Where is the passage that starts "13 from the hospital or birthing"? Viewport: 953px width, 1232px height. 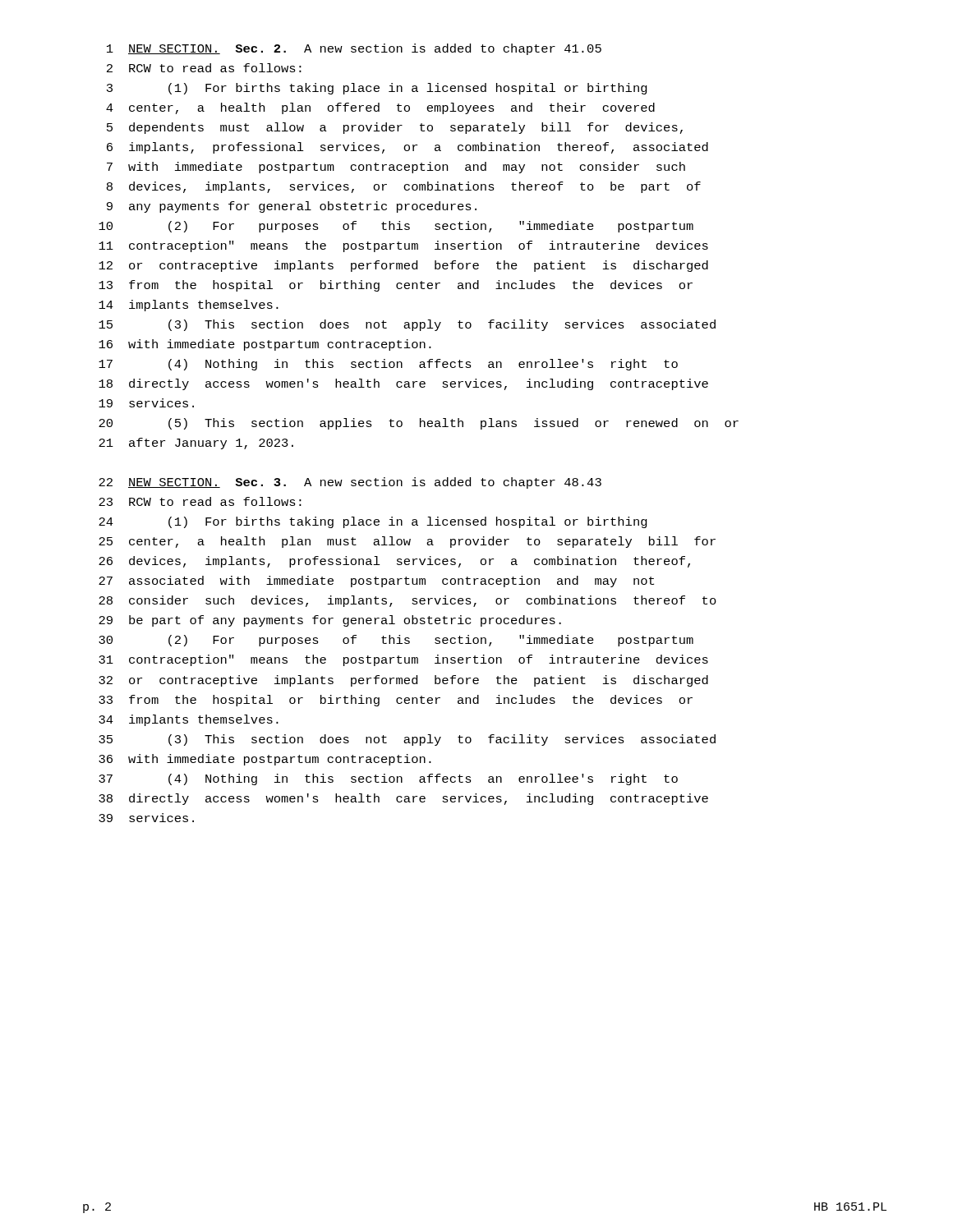tap(388, 286)
